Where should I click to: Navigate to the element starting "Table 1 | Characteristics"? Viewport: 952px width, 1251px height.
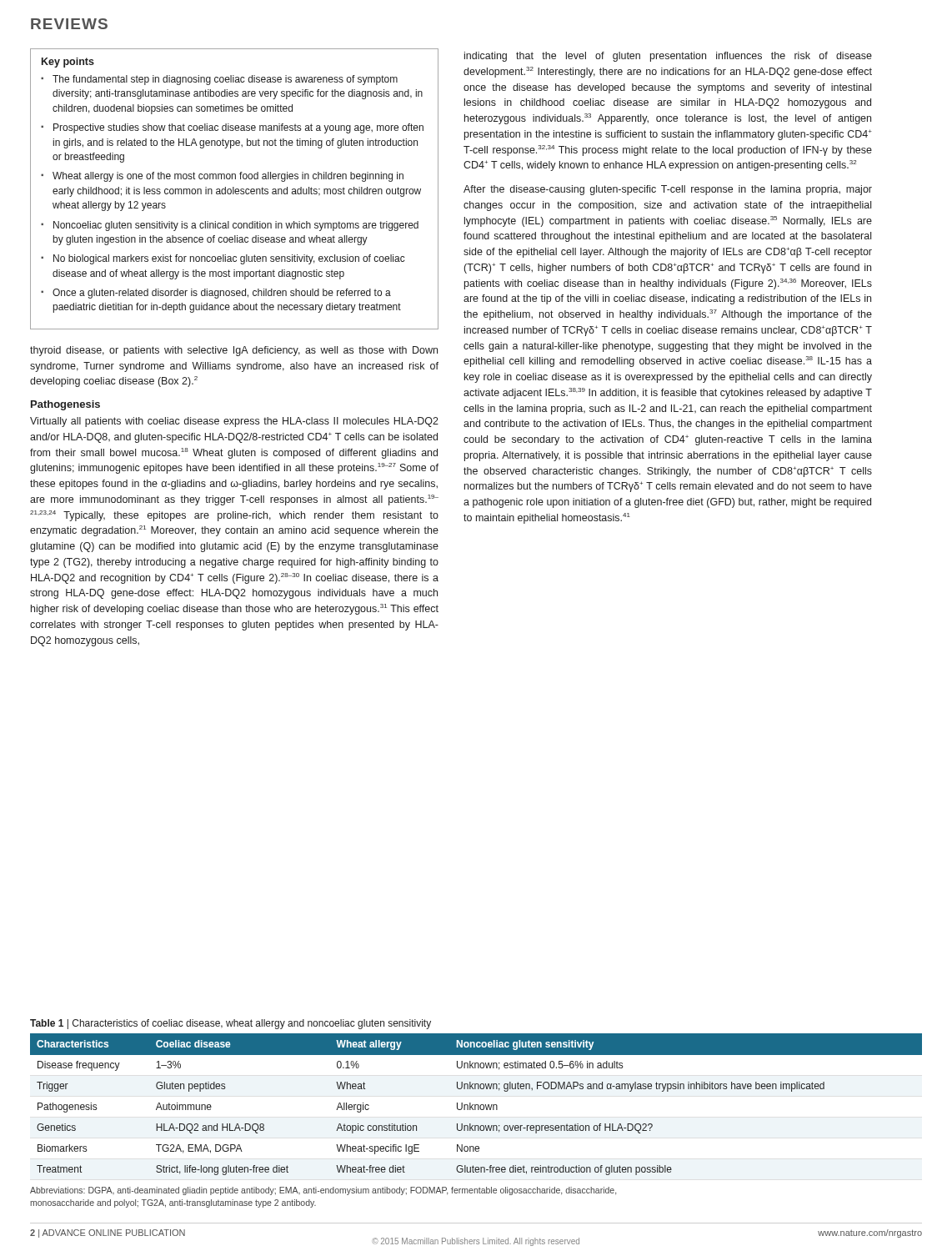coord(231,1023)
